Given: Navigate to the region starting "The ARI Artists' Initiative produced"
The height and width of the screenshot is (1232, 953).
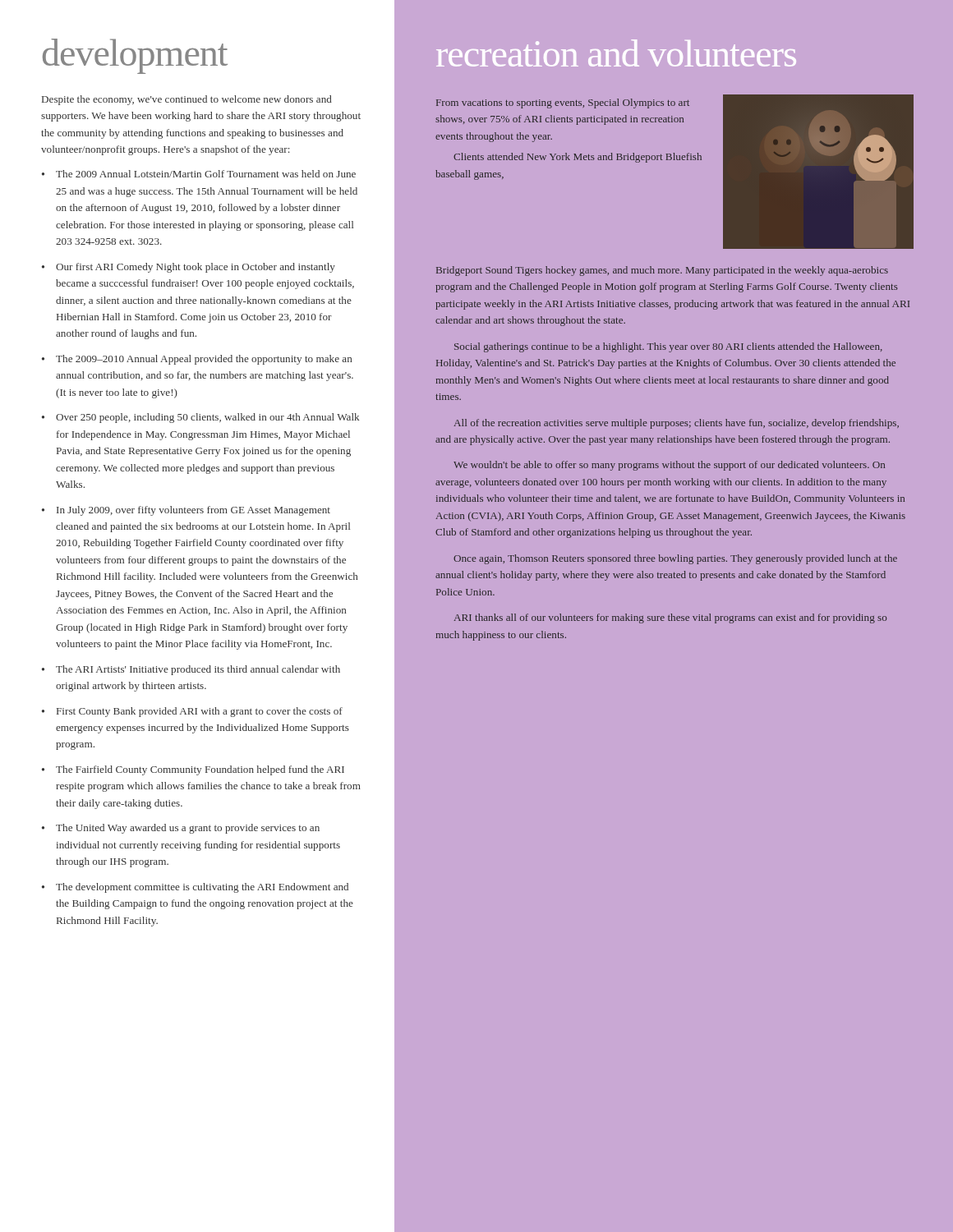Looking at the screenshot, I should pyautogui.click(x=198, y=677).
